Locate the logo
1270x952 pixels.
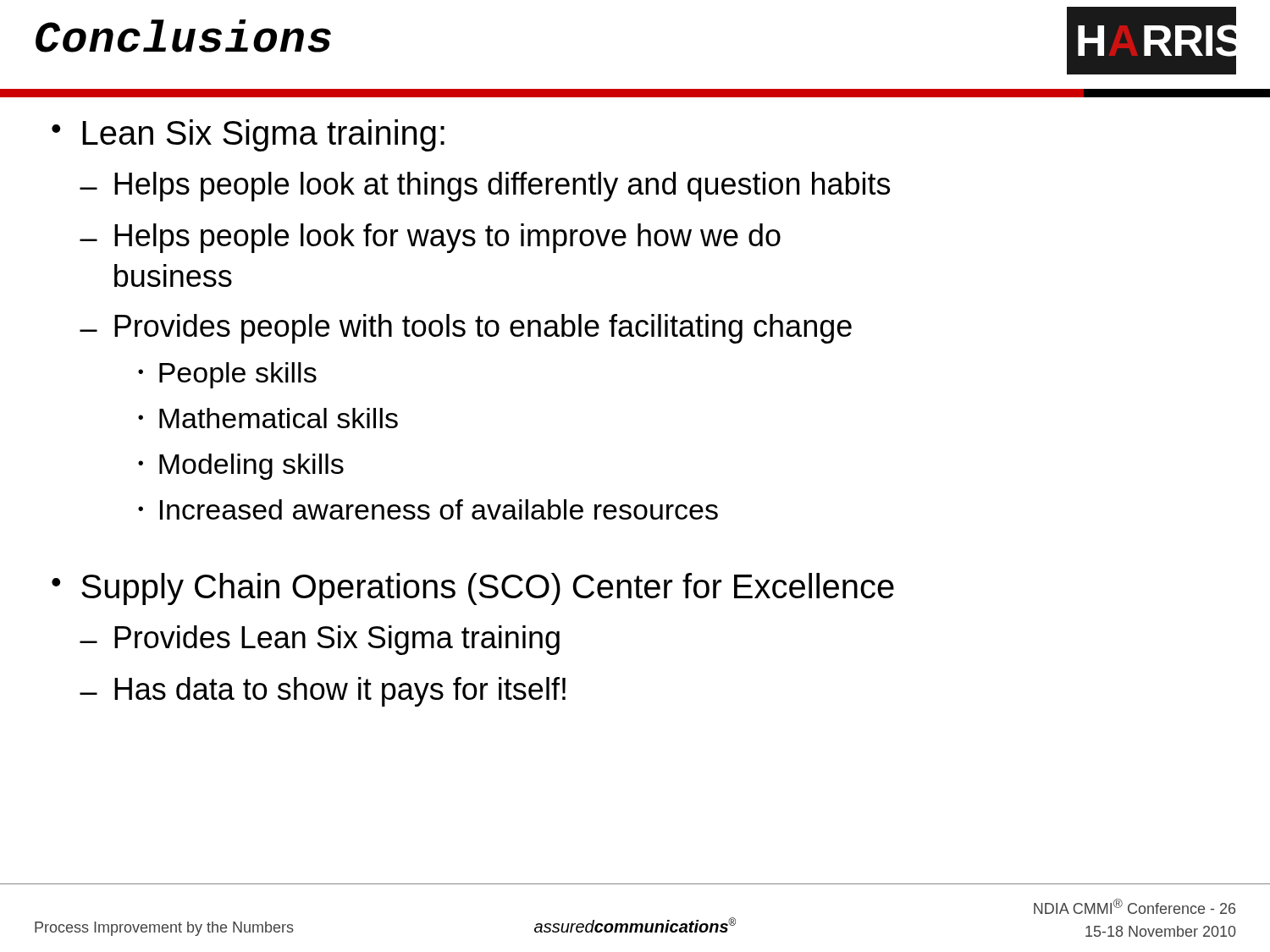point(1151,43)
